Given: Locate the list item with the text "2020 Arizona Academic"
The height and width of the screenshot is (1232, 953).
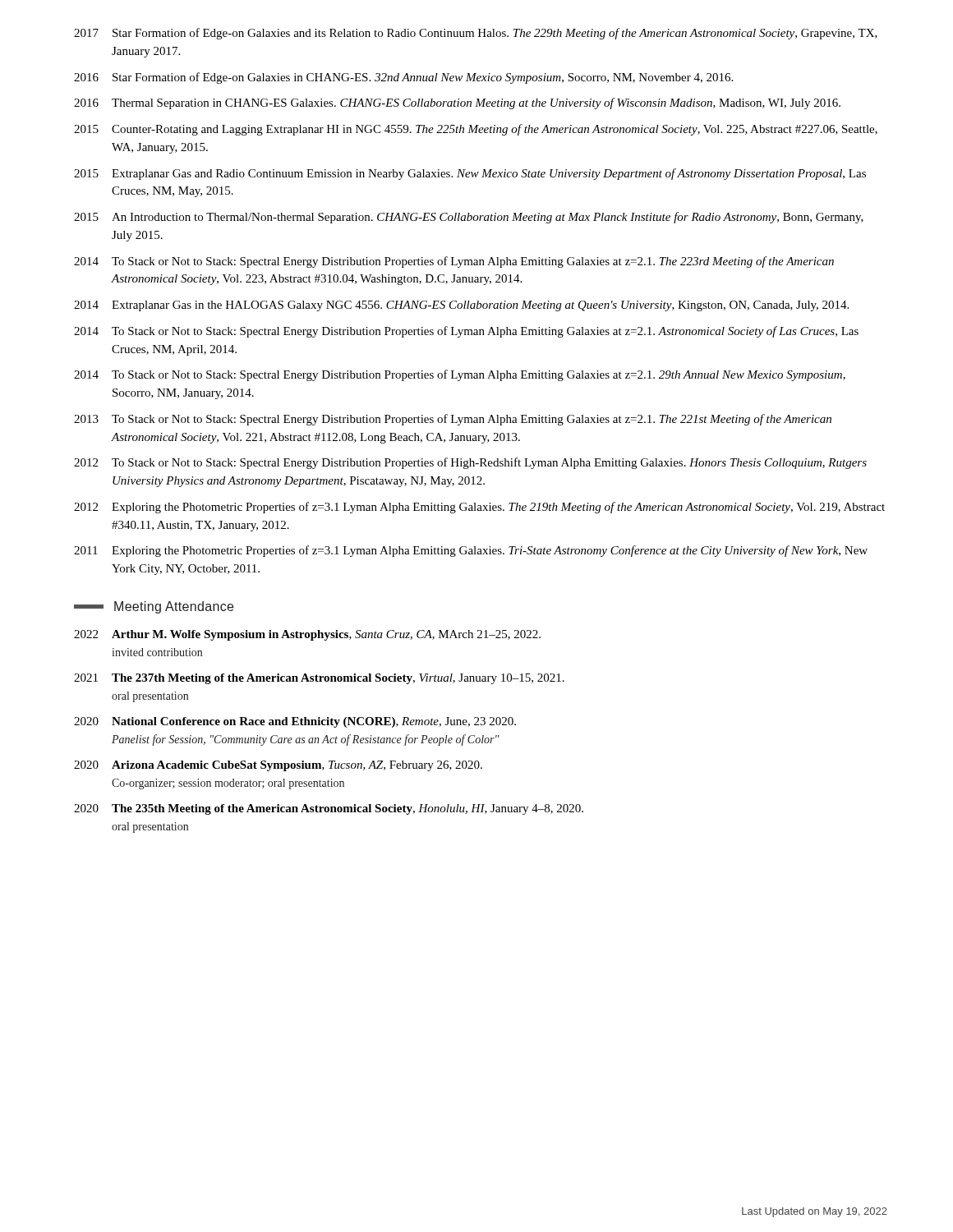Looking at the screenshot, I should [x=481, y=774].
